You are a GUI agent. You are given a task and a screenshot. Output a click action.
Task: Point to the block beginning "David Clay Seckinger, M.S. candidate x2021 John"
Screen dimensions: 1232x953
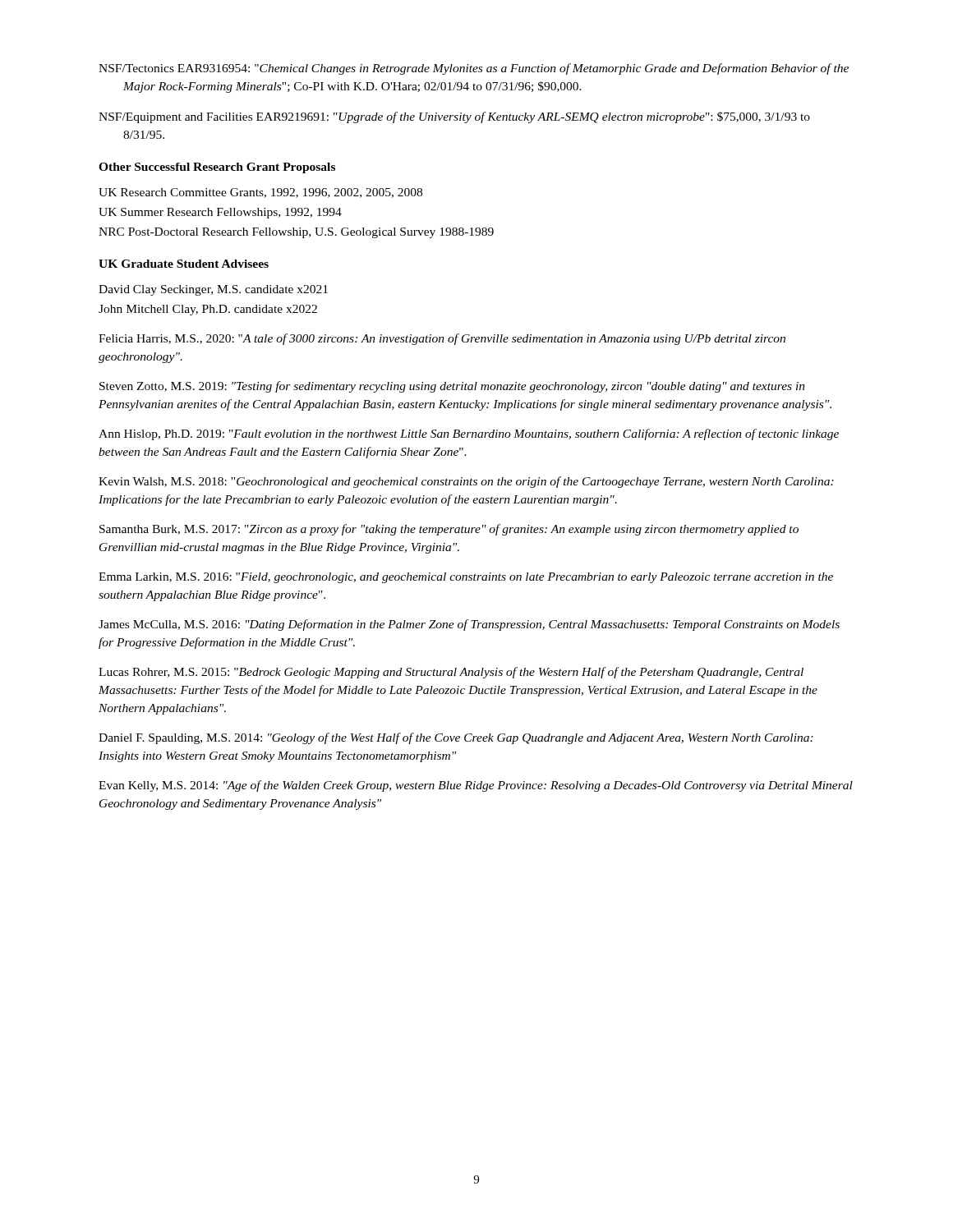pyautogui.click(x=214, y=299)
